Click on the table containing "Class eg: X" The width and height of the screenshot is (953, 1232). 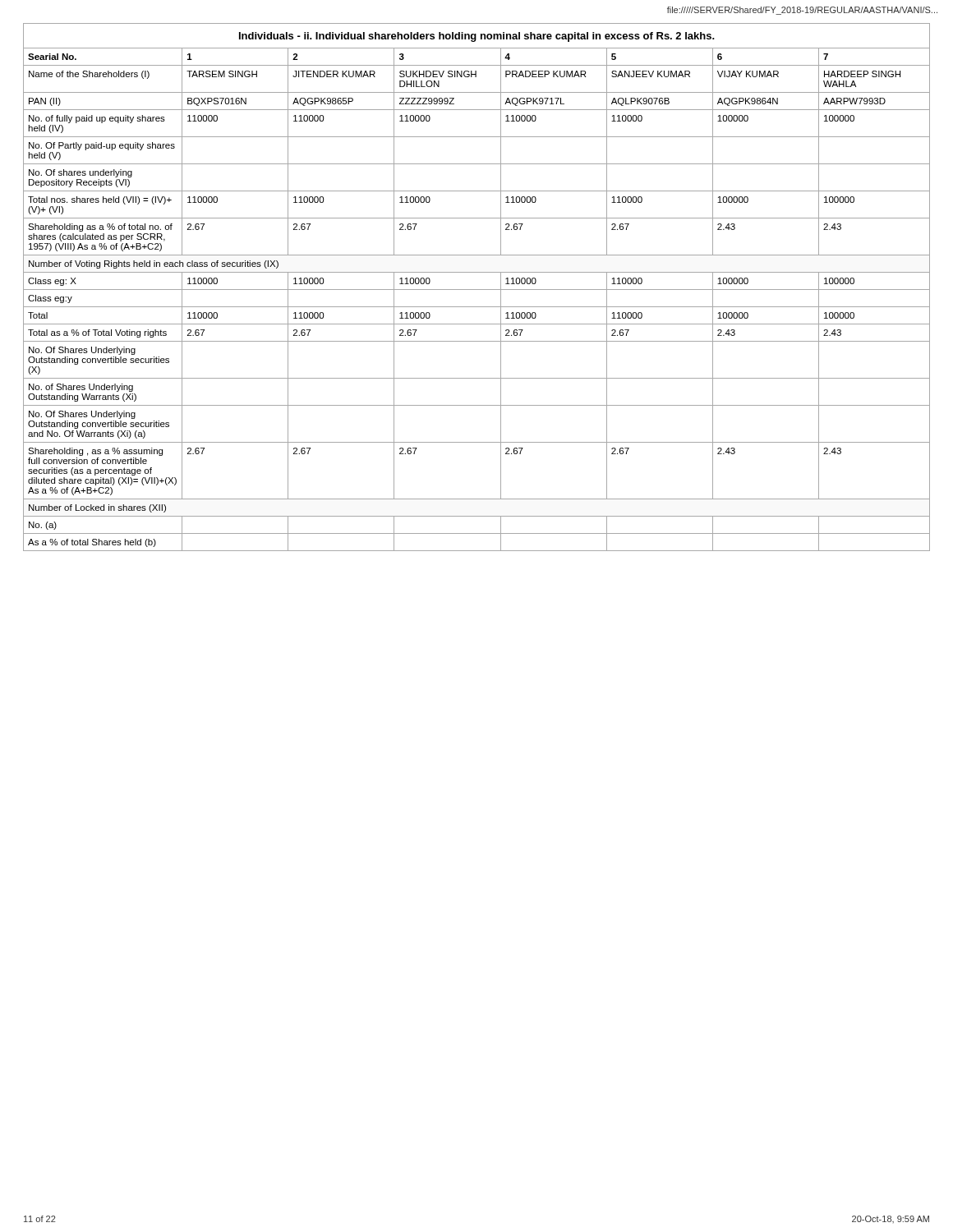point(476,287)
